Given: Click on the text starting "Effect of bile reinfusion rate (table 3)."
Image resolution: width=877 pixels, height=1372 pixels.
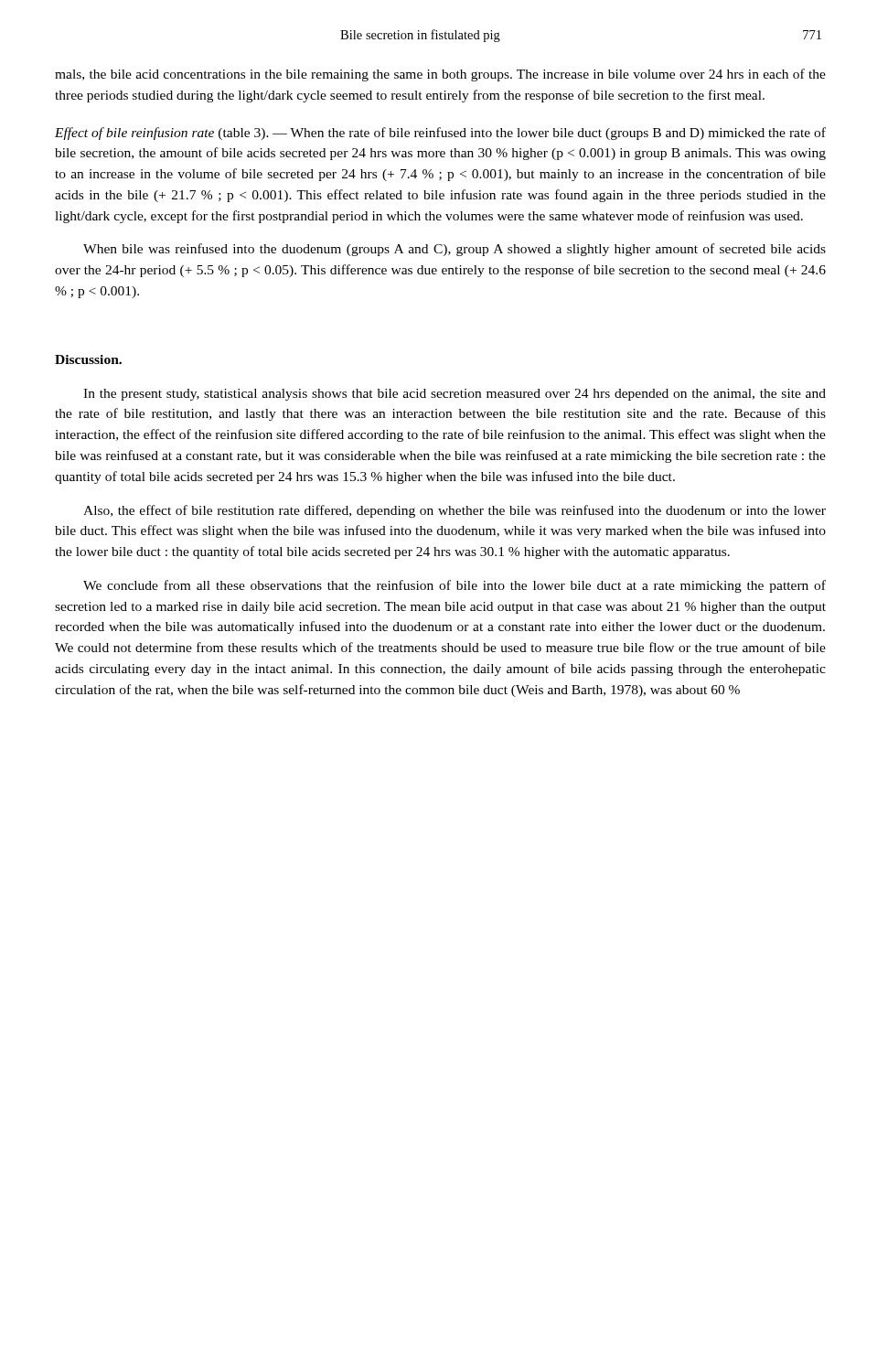Looking at the screenshot, I should 440,174.
